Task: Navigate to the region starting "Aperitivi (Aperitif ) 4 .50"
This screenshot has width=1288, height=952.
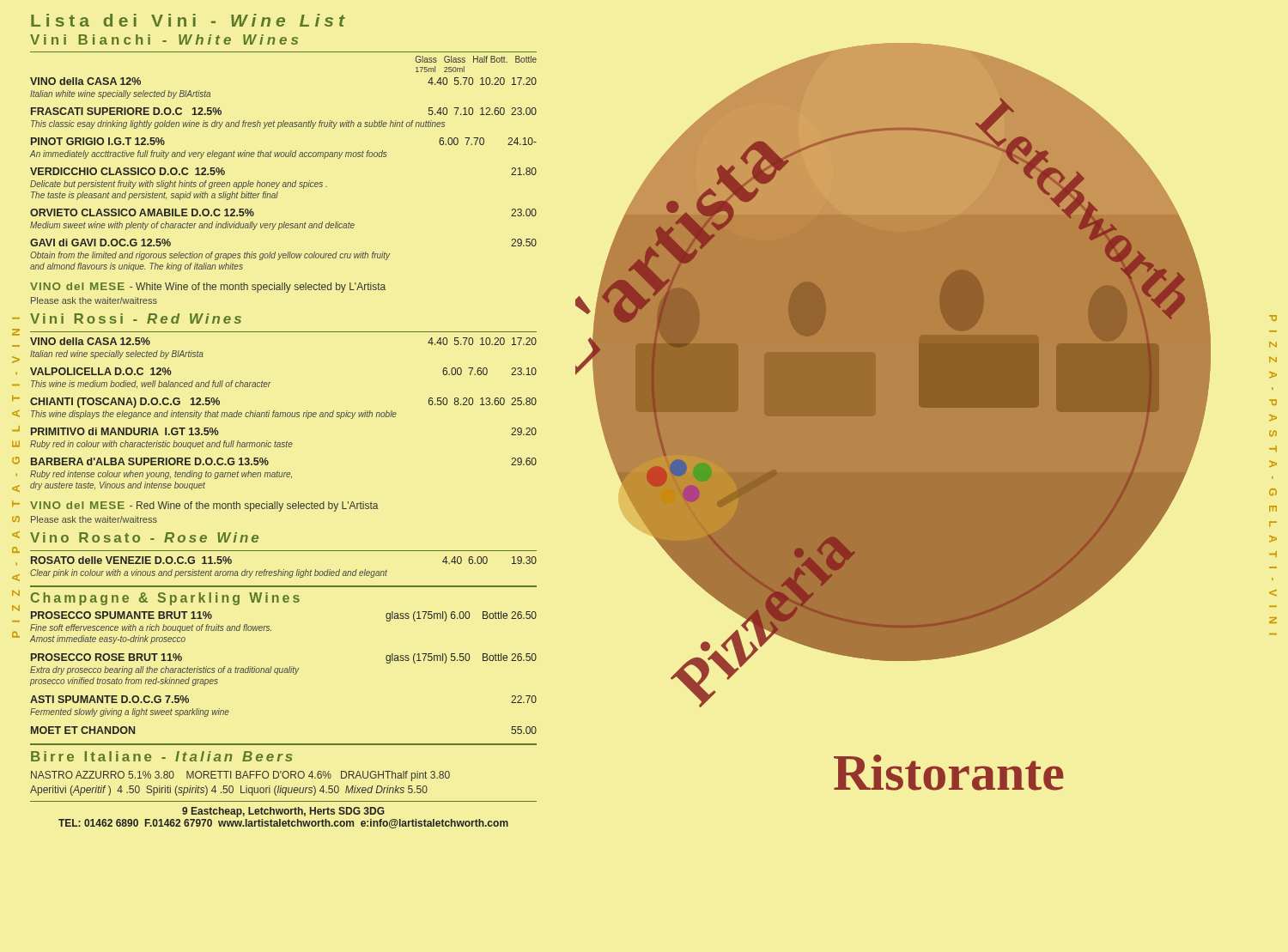Action: point(229,790)
